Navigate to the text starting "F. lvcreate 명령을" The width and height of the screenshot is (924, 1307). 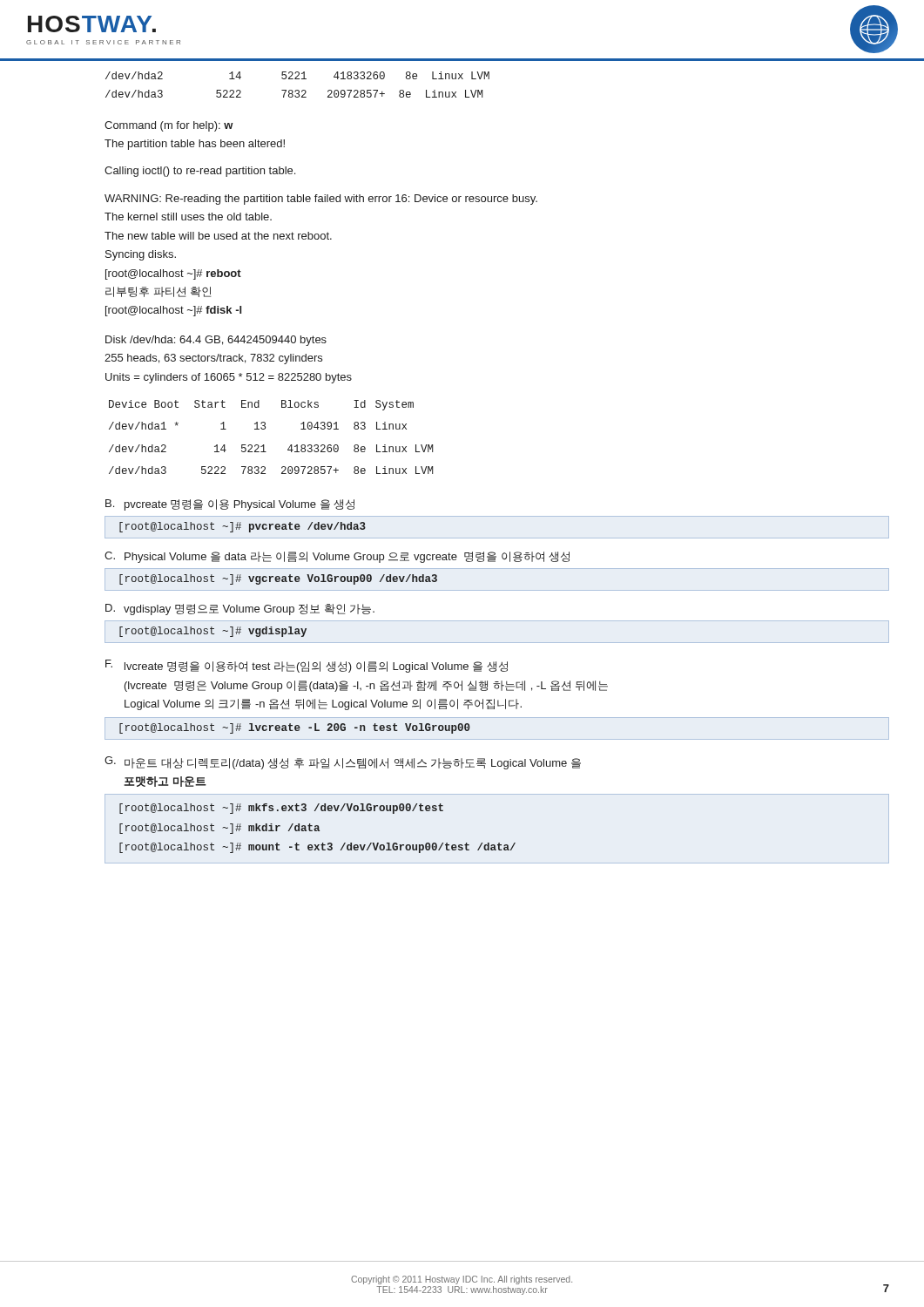(357, 685)
